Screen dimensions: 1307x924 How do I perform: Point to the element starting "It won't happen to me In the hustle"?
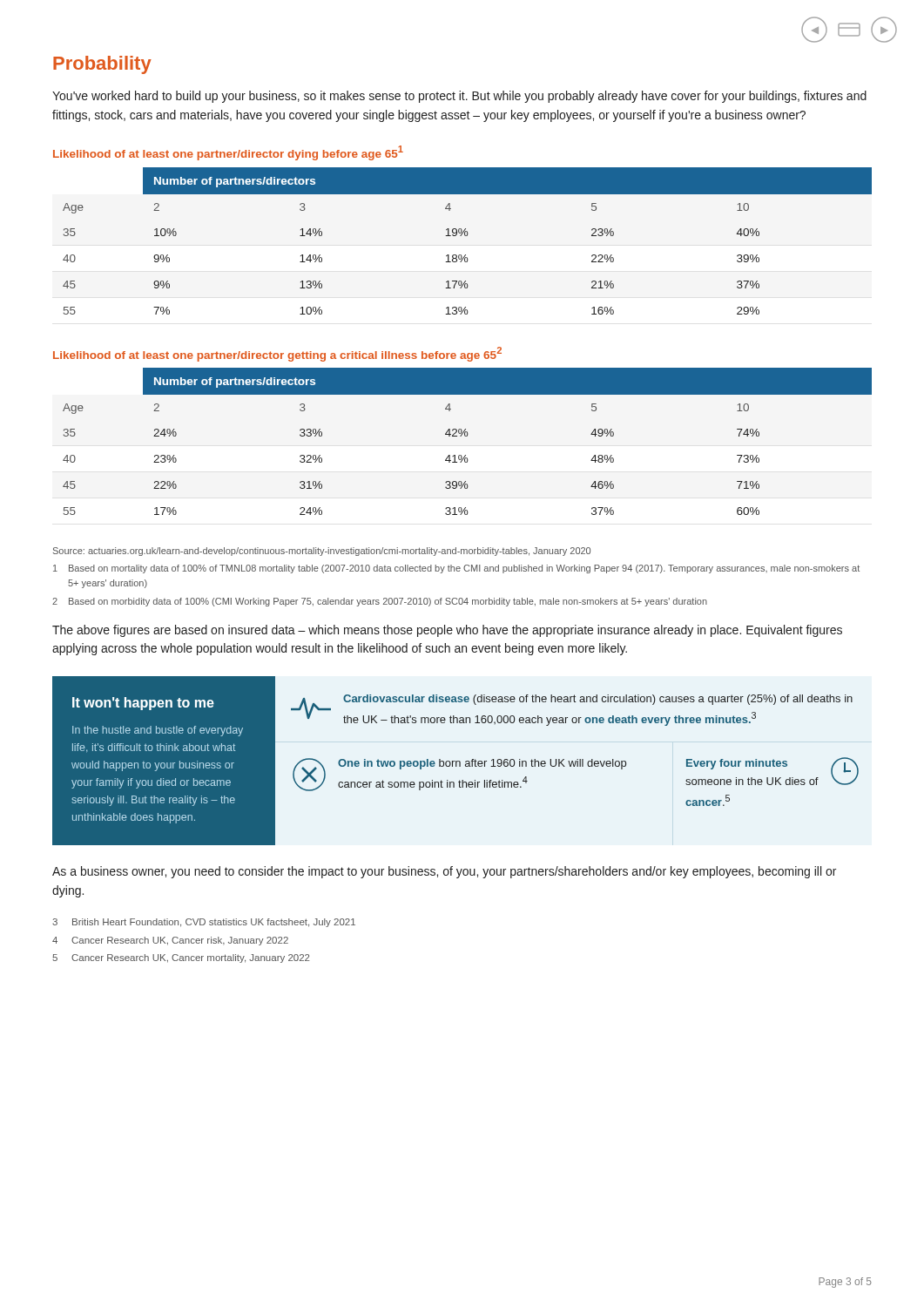462,761
